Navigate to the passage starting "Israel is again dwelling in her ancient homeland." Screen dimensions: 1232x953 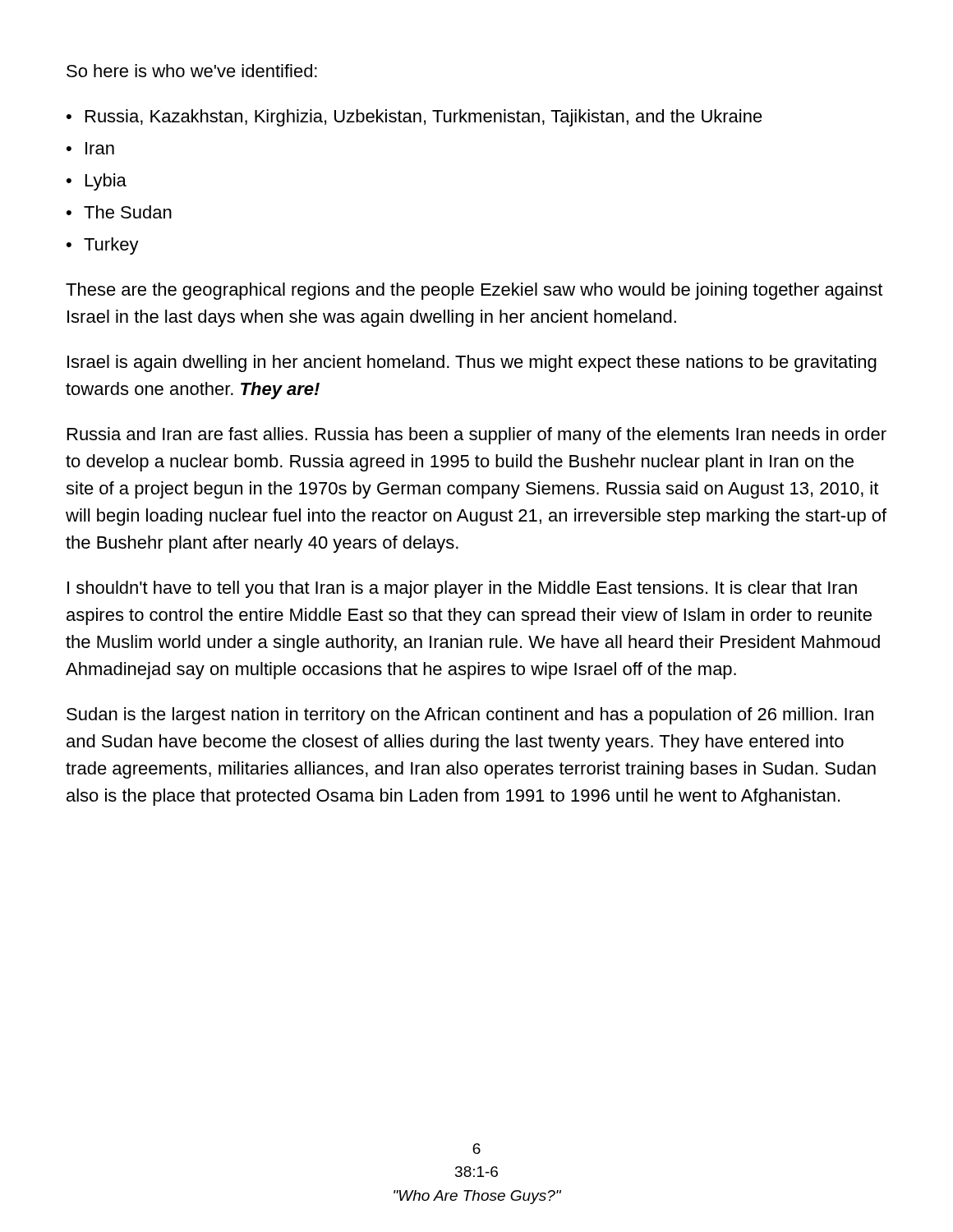point(471,375)
